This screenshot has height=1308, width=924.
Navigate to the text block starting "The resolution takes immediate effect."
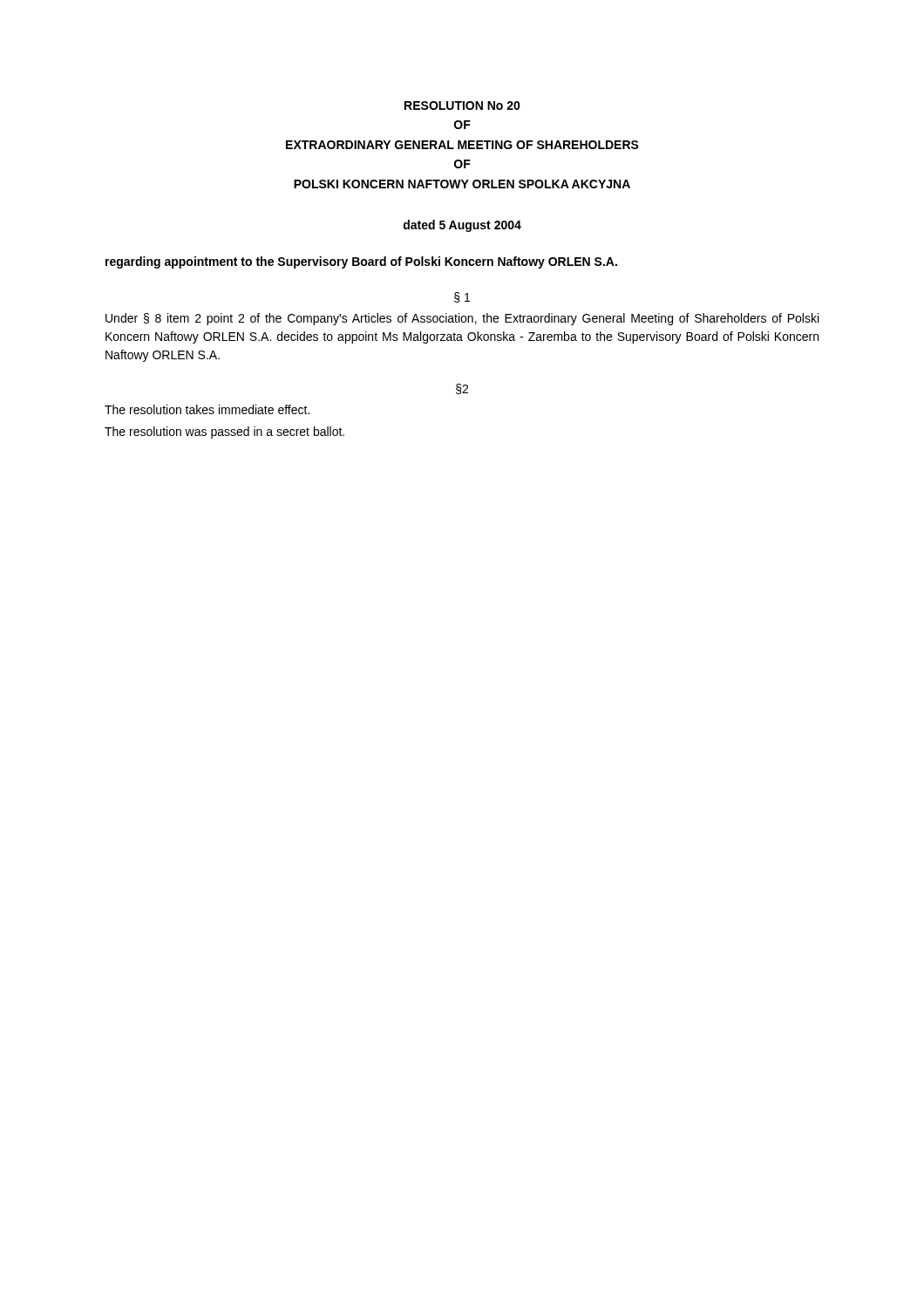(x=208, y=410)
